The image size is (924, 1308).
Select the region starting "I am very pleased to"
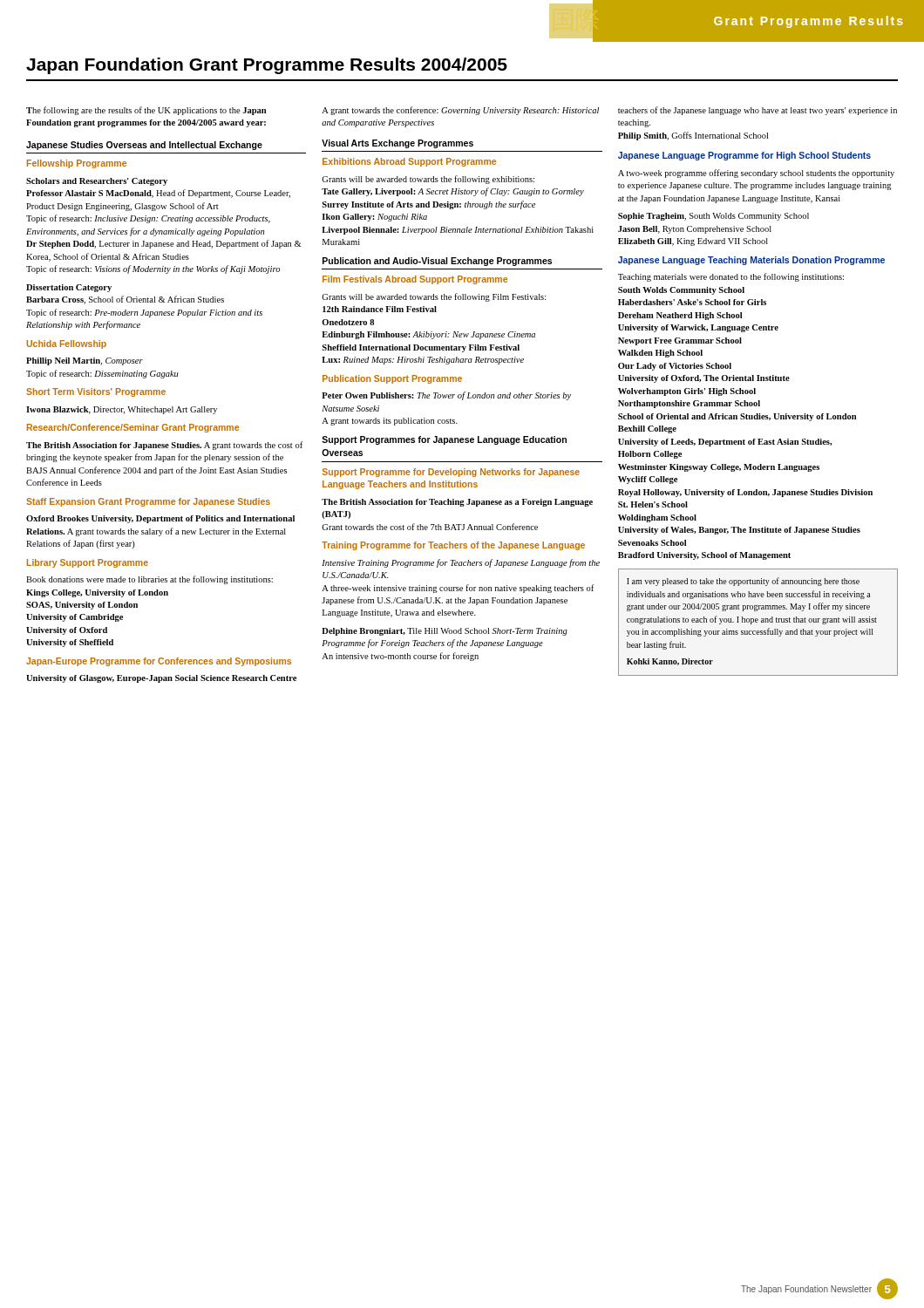point(758,622)
